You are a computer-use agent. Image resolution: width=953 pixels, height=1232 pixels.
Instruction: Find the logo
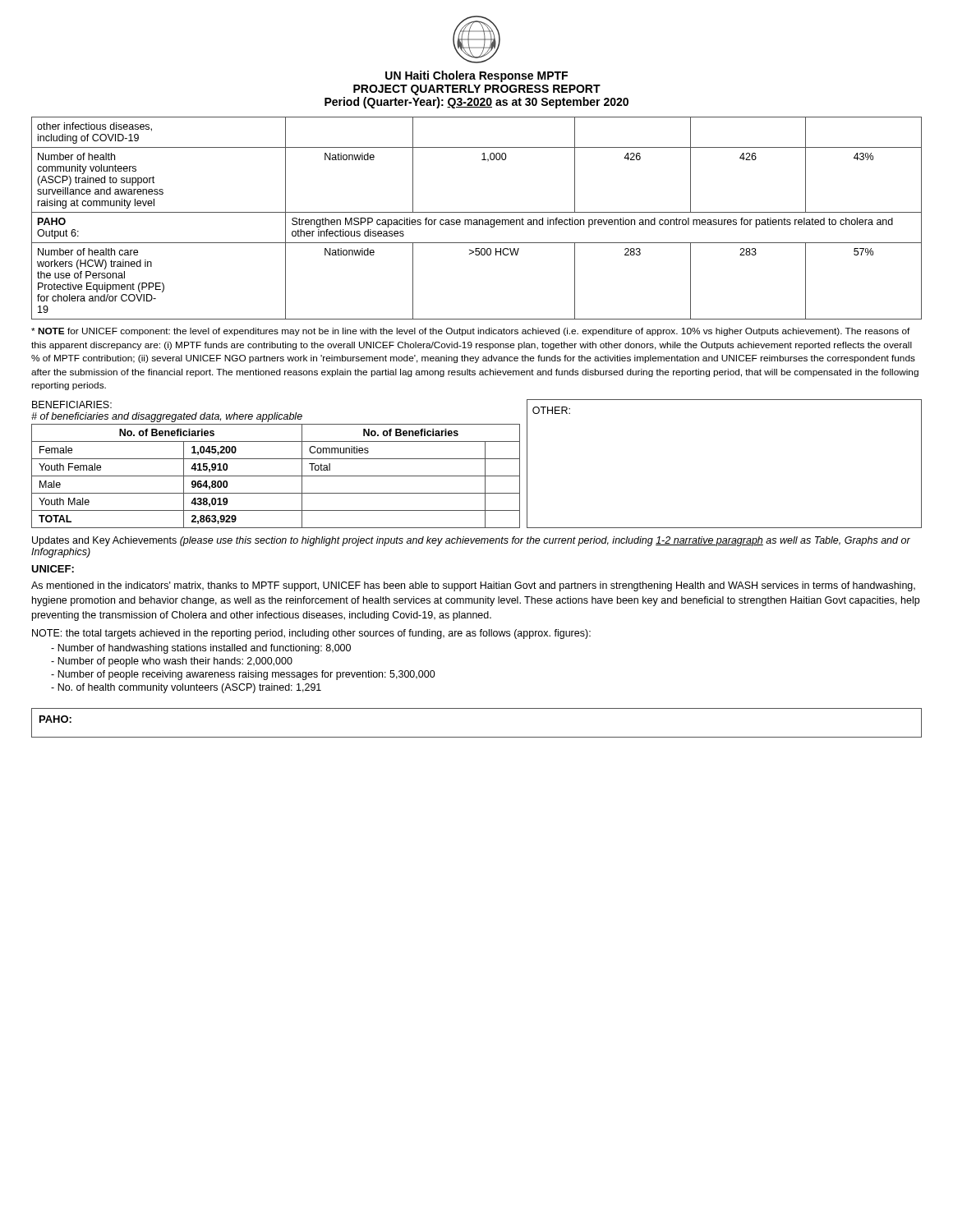tap(476, 39)
